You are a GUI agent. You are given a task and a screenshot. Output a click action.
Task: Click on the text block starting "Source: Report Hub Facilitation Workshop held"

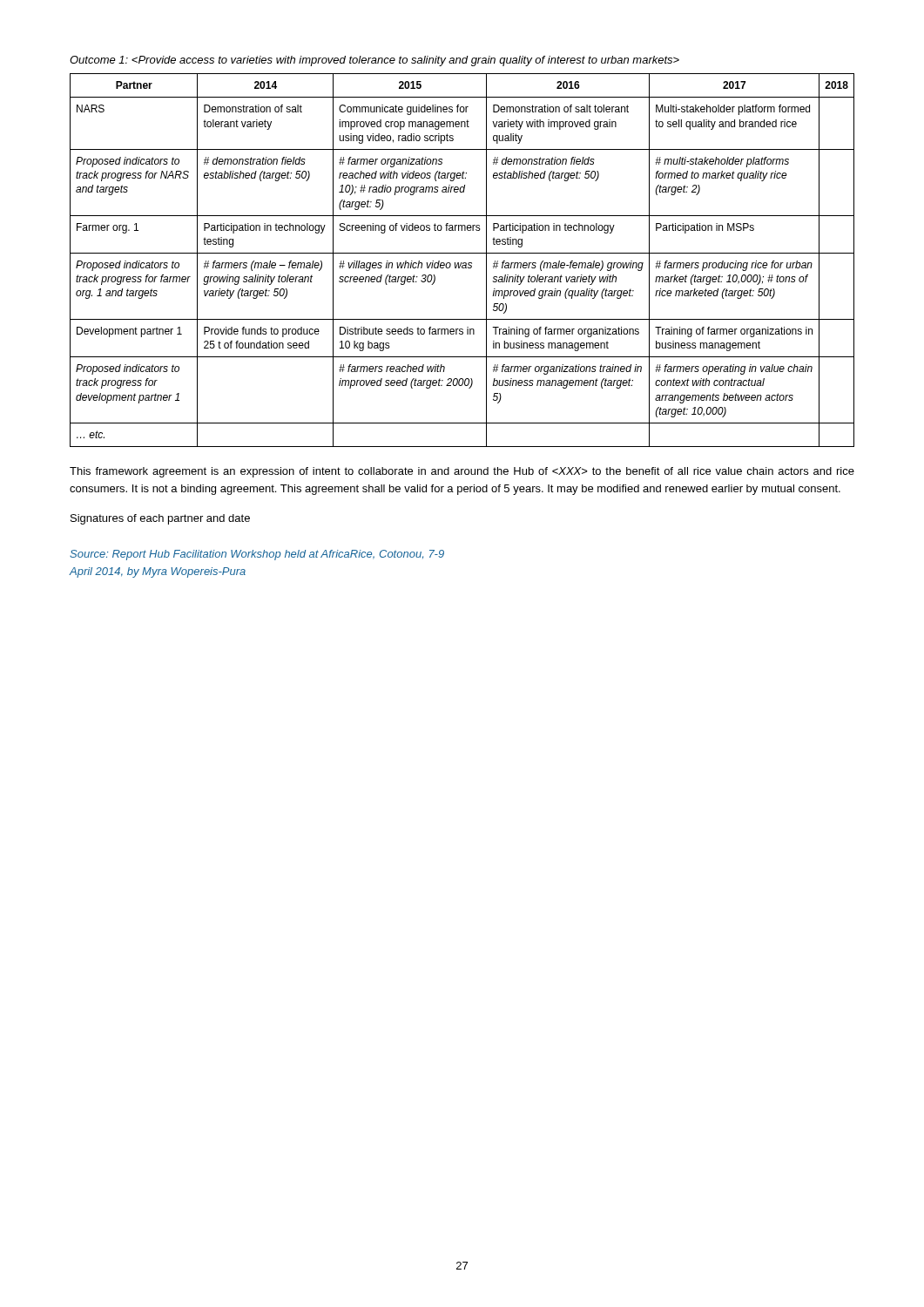pos(257,563)
